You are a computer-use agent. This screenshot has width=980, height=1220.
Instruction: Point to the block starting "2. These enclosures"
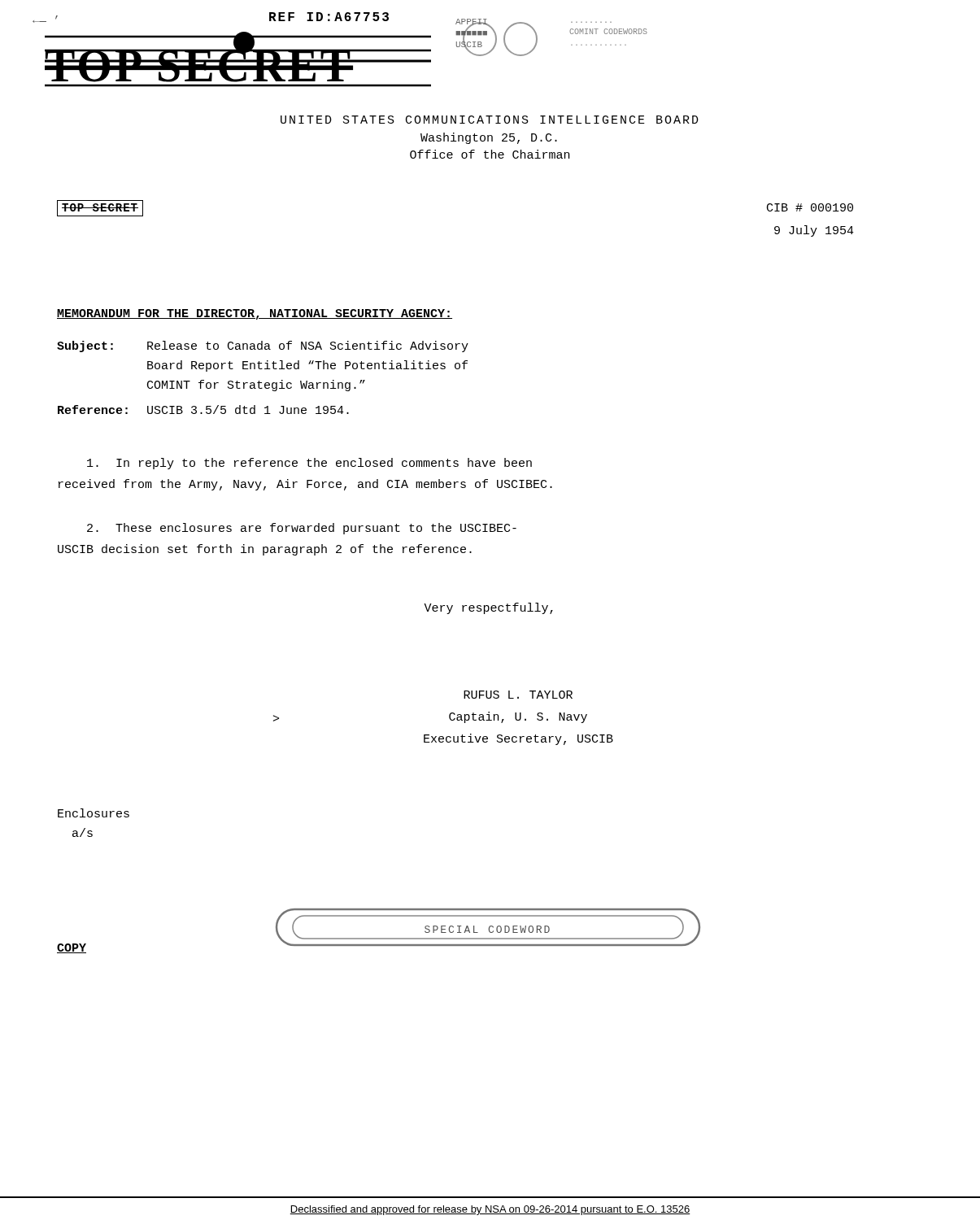[x=288, y=539]
